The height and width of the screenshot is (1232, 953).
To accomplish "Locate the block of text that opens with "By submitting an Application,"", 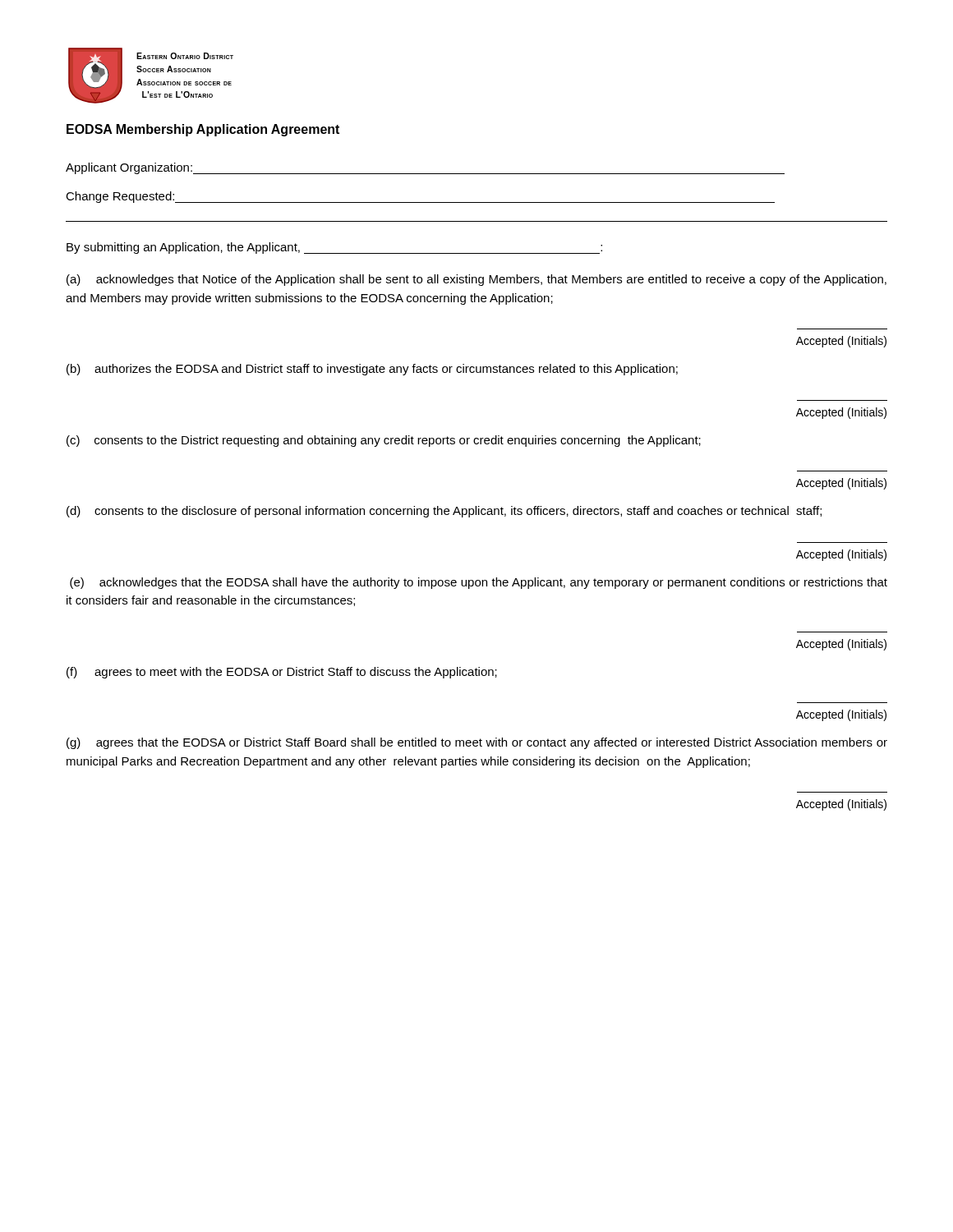I will [x=335, y=247].
